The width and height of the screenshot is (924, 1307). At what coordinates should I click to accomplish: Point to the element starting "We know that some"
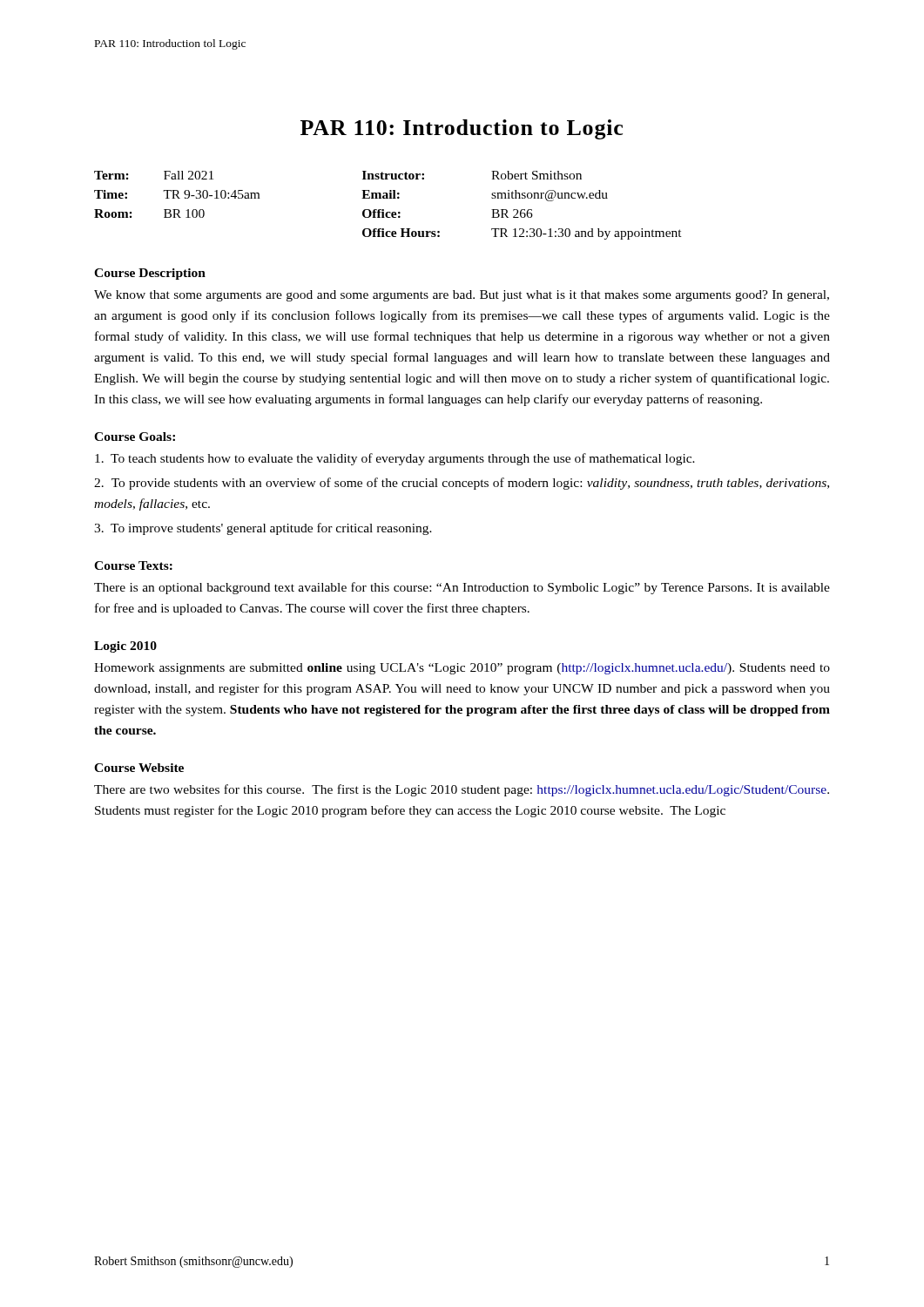(x=462, y=346)
